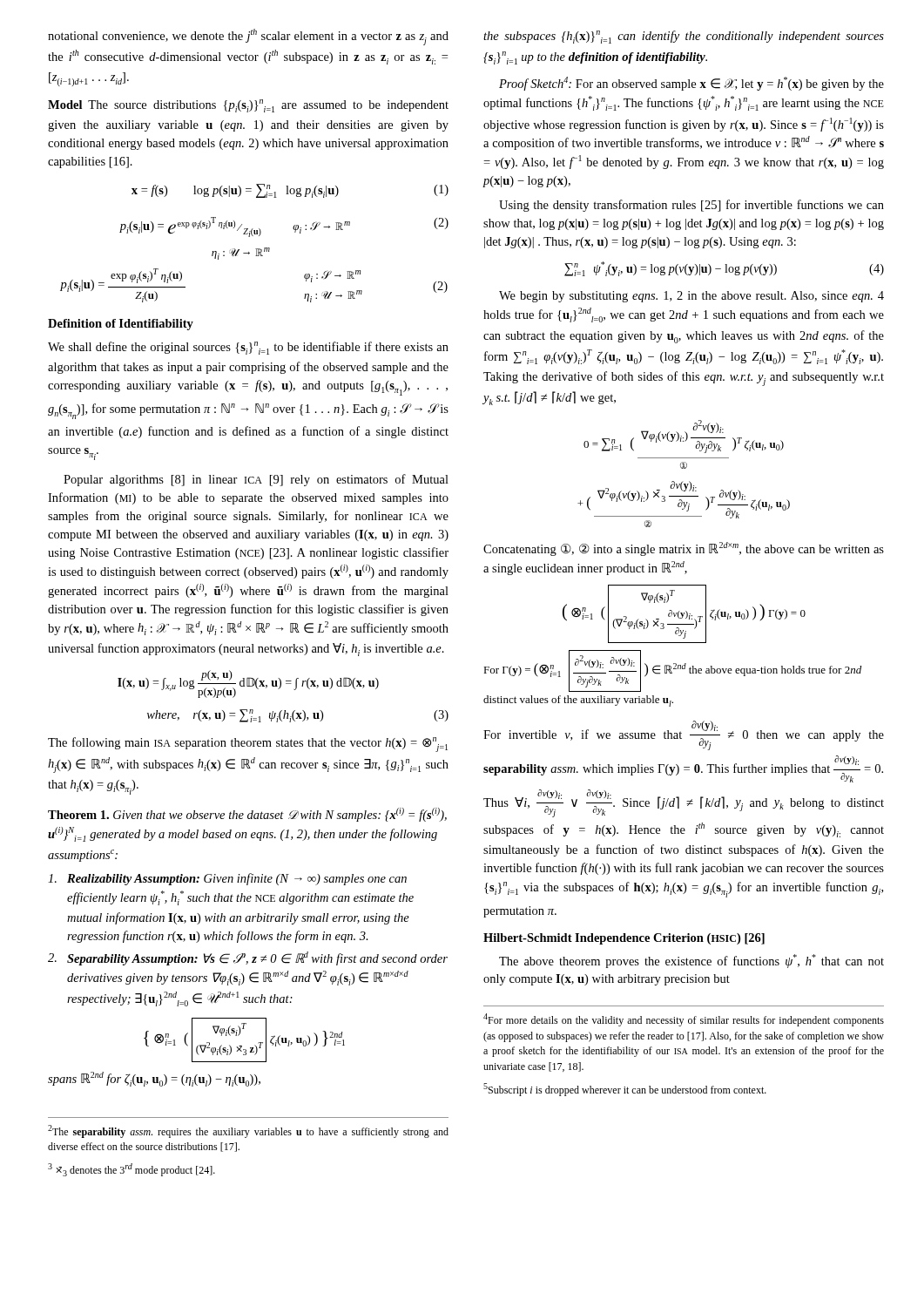Select the section header that says "Theorem 1. Given that we observe the dataset"

click(248, 834)
